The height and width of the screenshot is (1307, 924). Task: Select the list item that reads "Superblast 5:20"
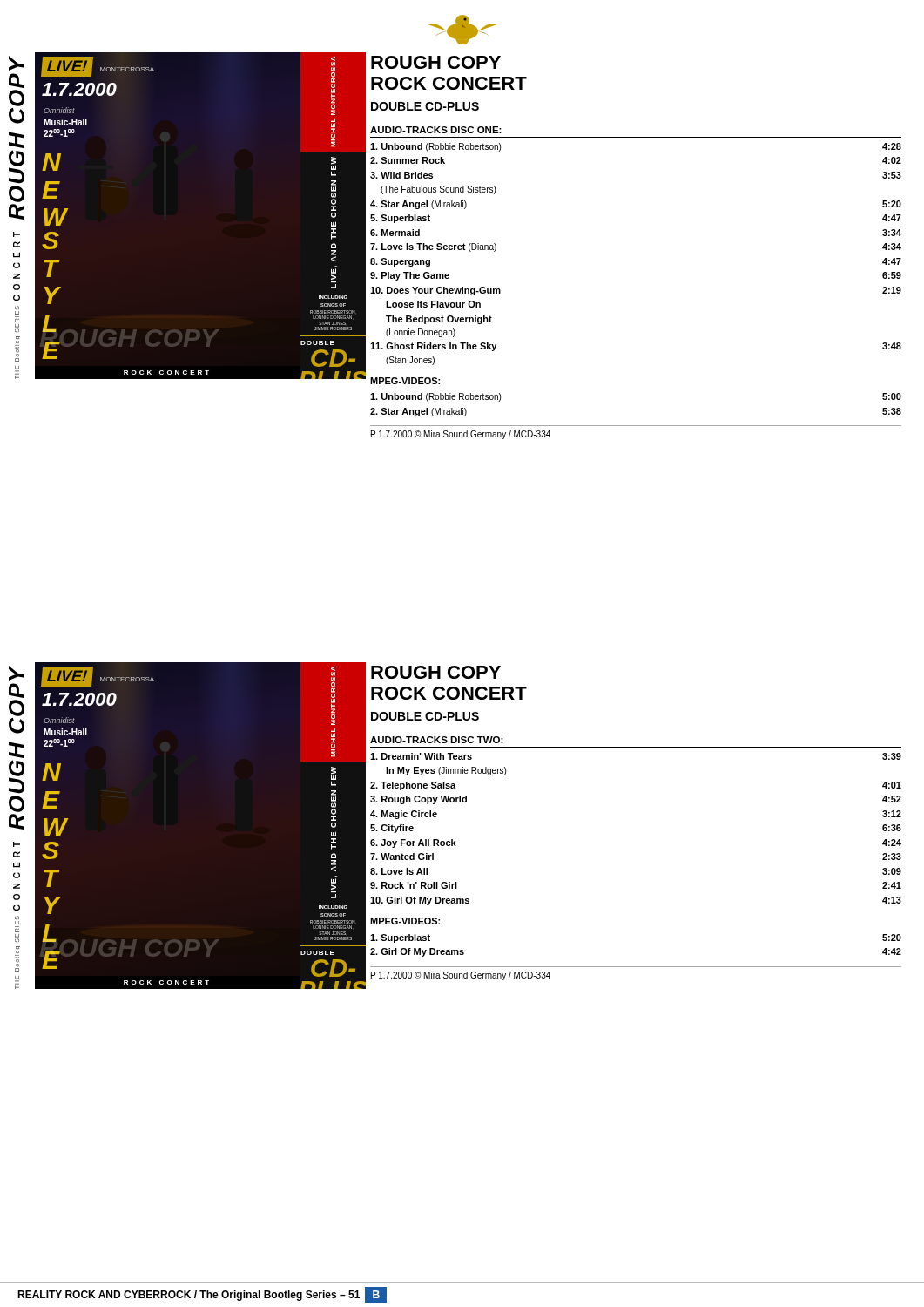coord(400,938)
